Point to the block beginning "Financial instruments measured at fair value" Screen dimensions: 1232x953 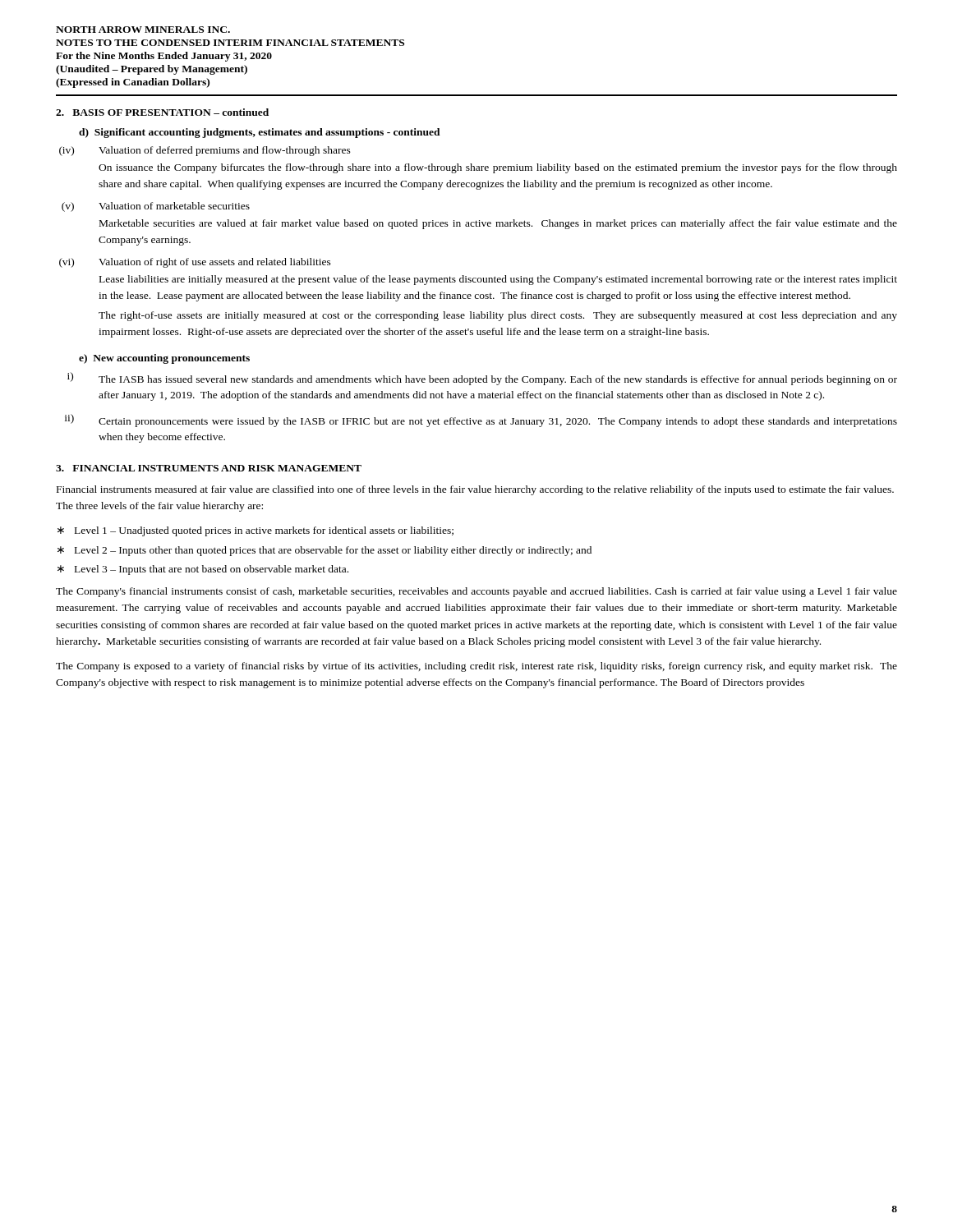pyautogui.click(x=476, y=497)
